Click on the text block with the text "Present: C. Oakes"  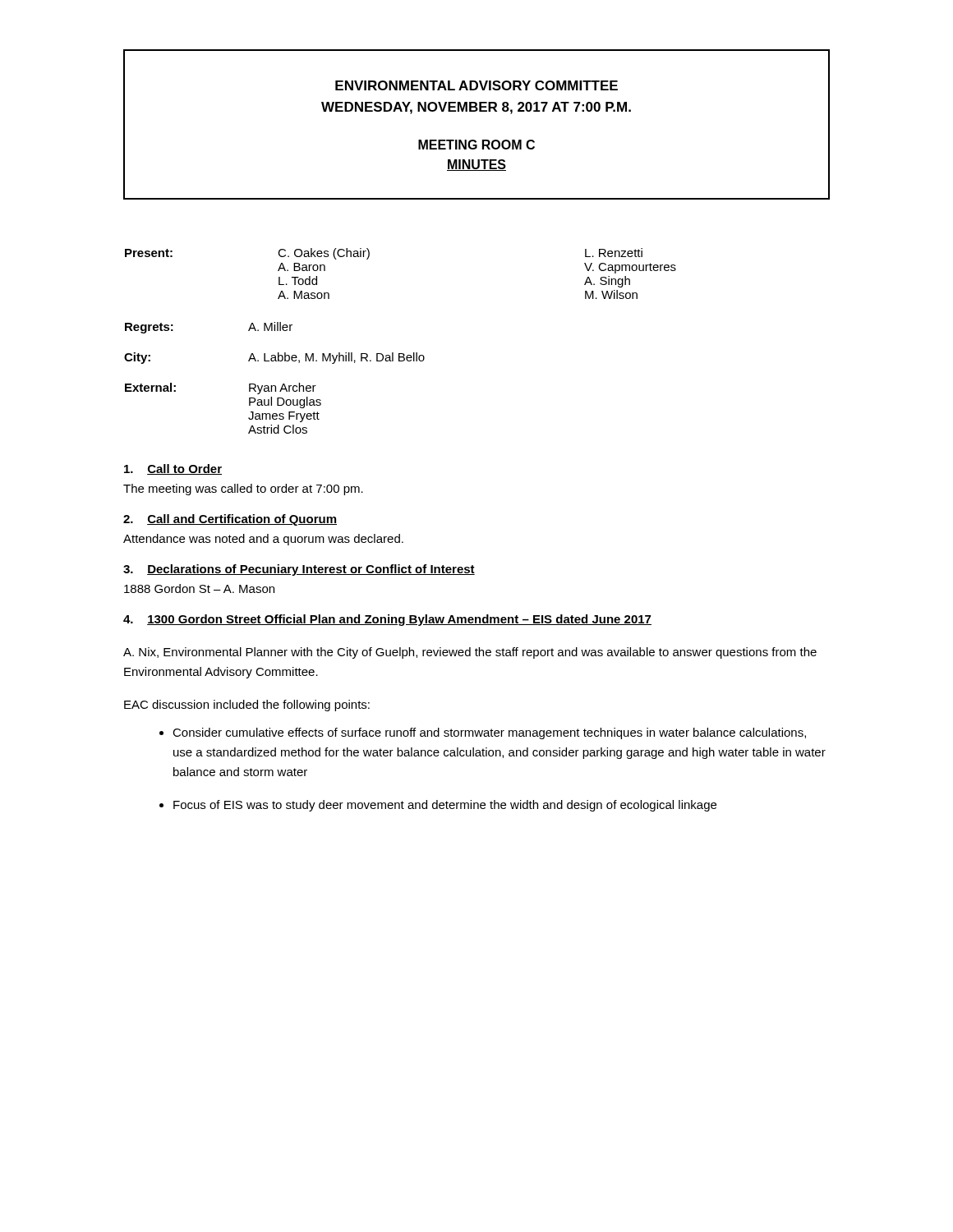147,253
